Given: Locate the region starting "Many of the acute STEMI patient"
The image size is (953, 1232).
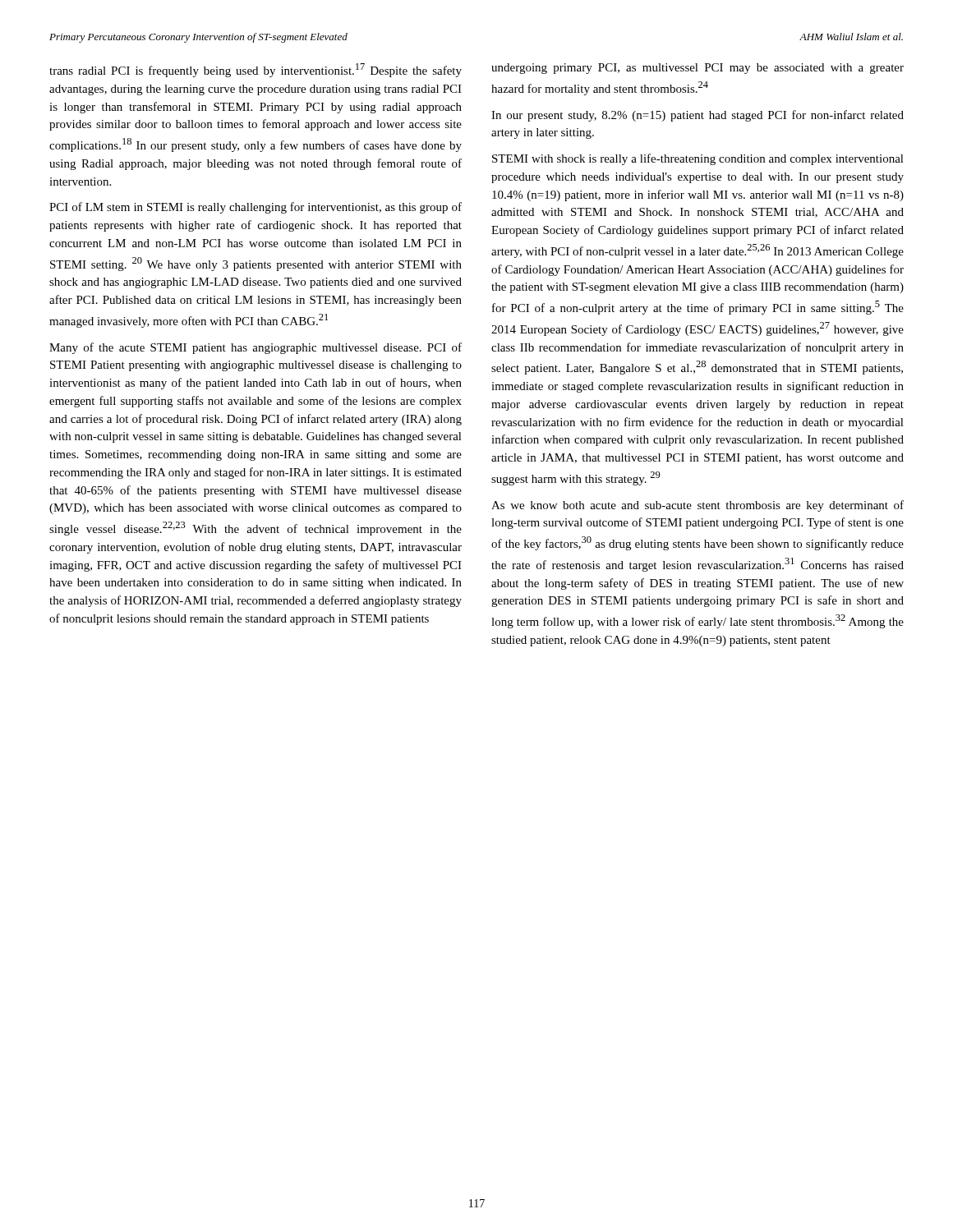Looking at the screenshot, I should click(x=255, y=483).
